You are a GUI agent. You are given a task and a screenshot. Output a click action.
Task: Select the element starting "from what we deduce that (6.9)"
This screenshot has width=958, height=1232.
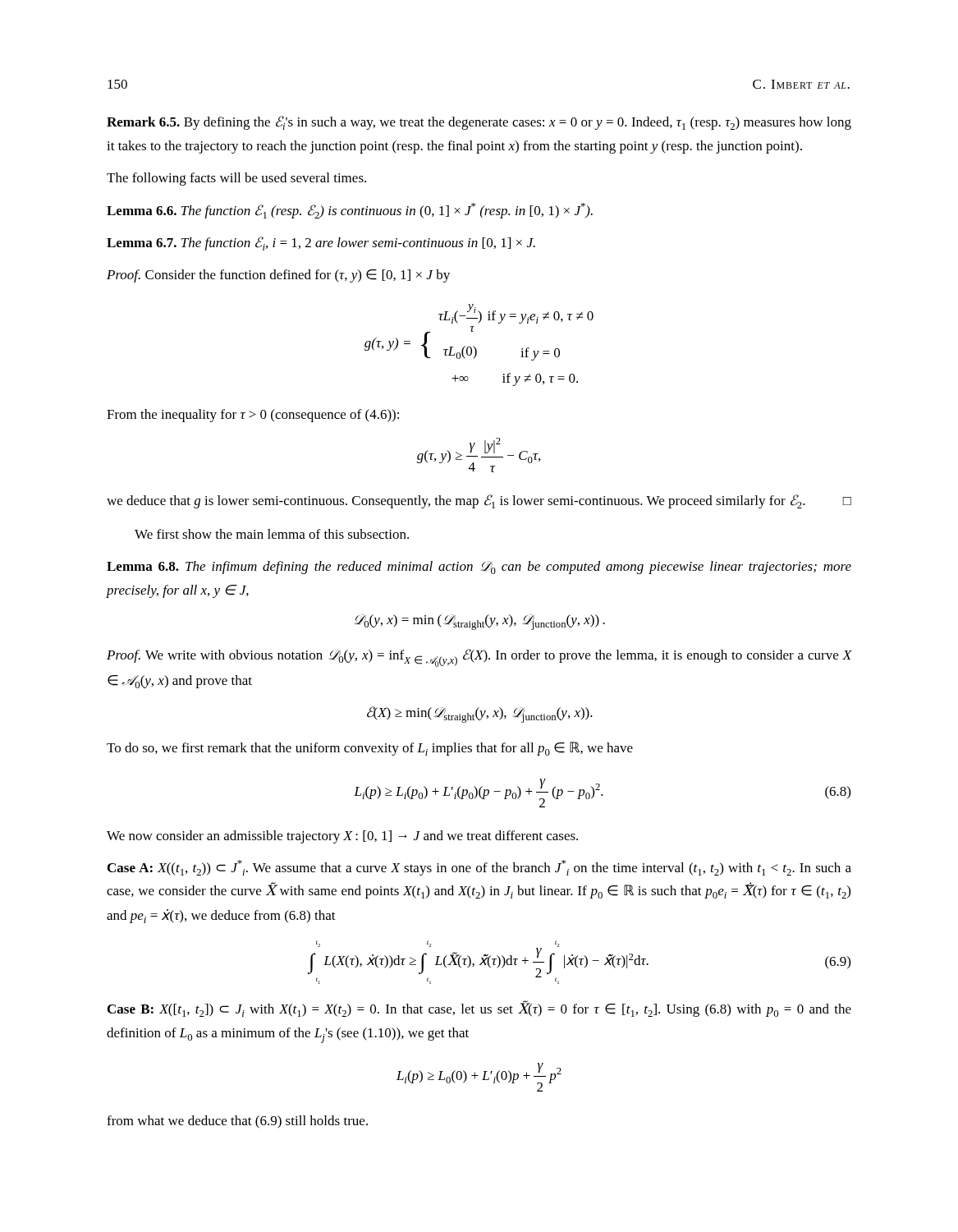238,1120
